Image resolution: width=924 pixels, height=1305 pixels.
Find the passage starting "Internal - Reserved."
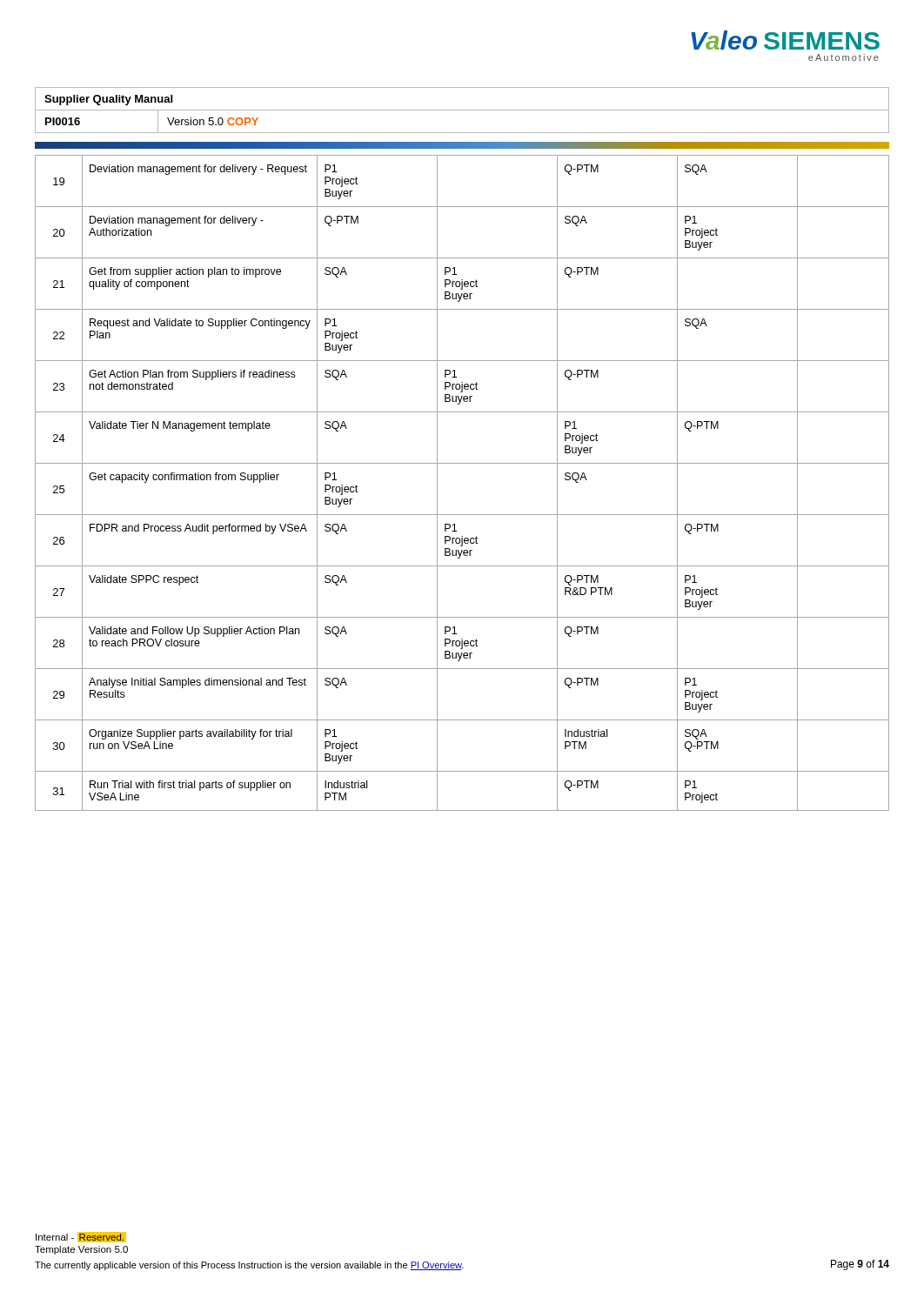click(x=80, y=1237)
